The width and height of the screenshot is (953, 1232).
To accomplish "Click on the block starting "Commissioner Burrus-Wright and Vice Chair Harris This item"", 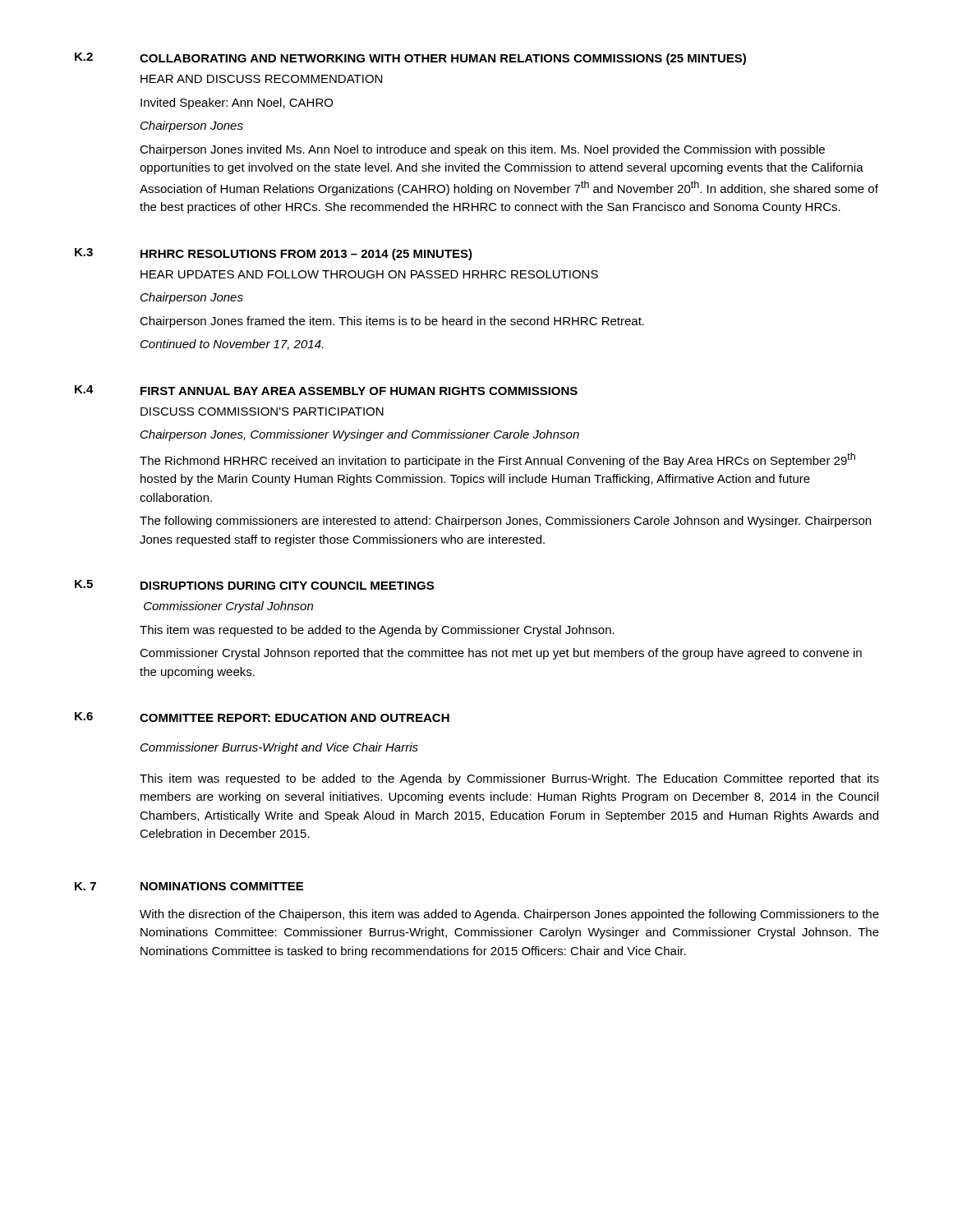I will [509, 791].
